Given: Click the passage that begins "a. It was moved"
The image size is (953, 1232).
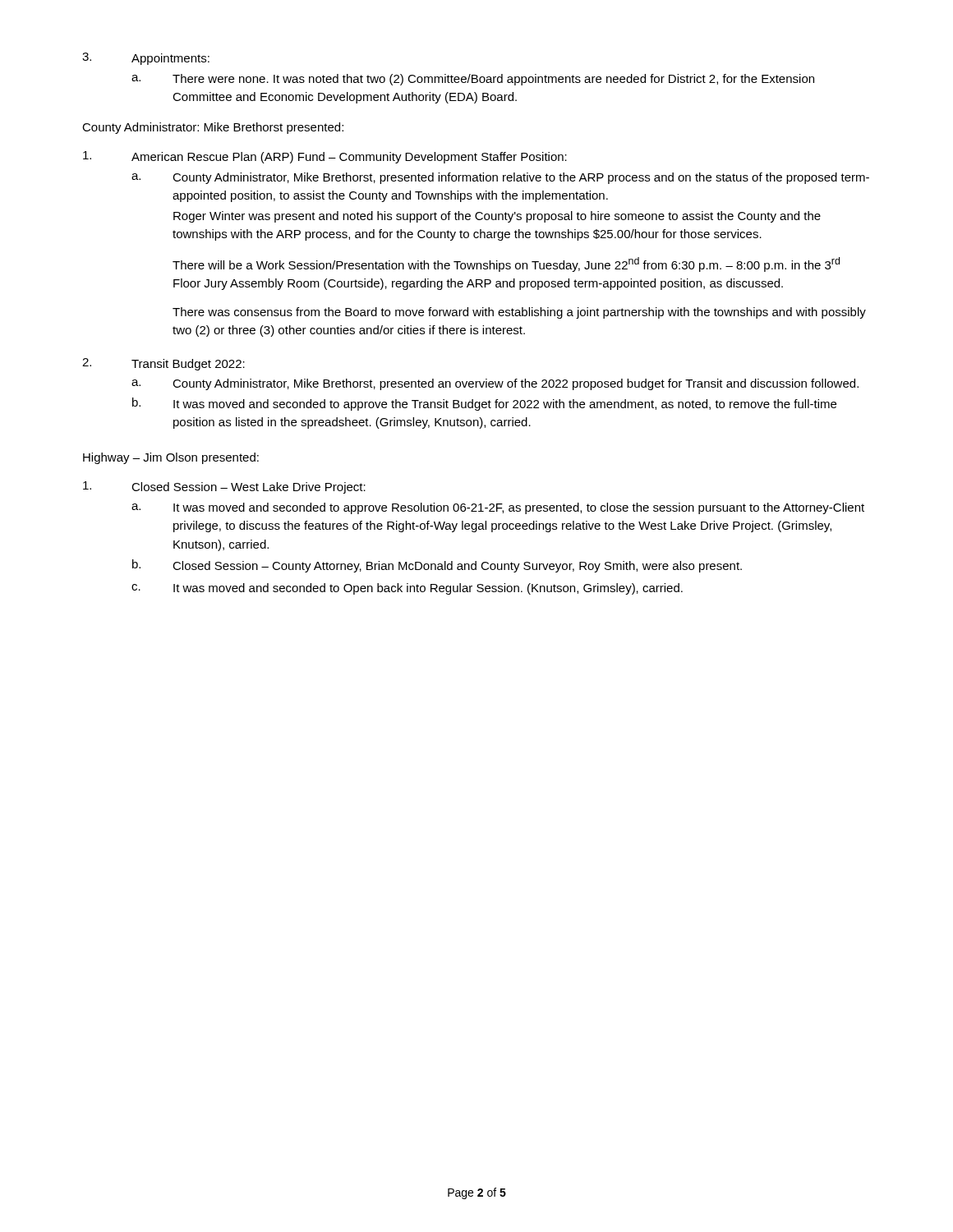Looking at the screenshot, I should pos(476,526).
